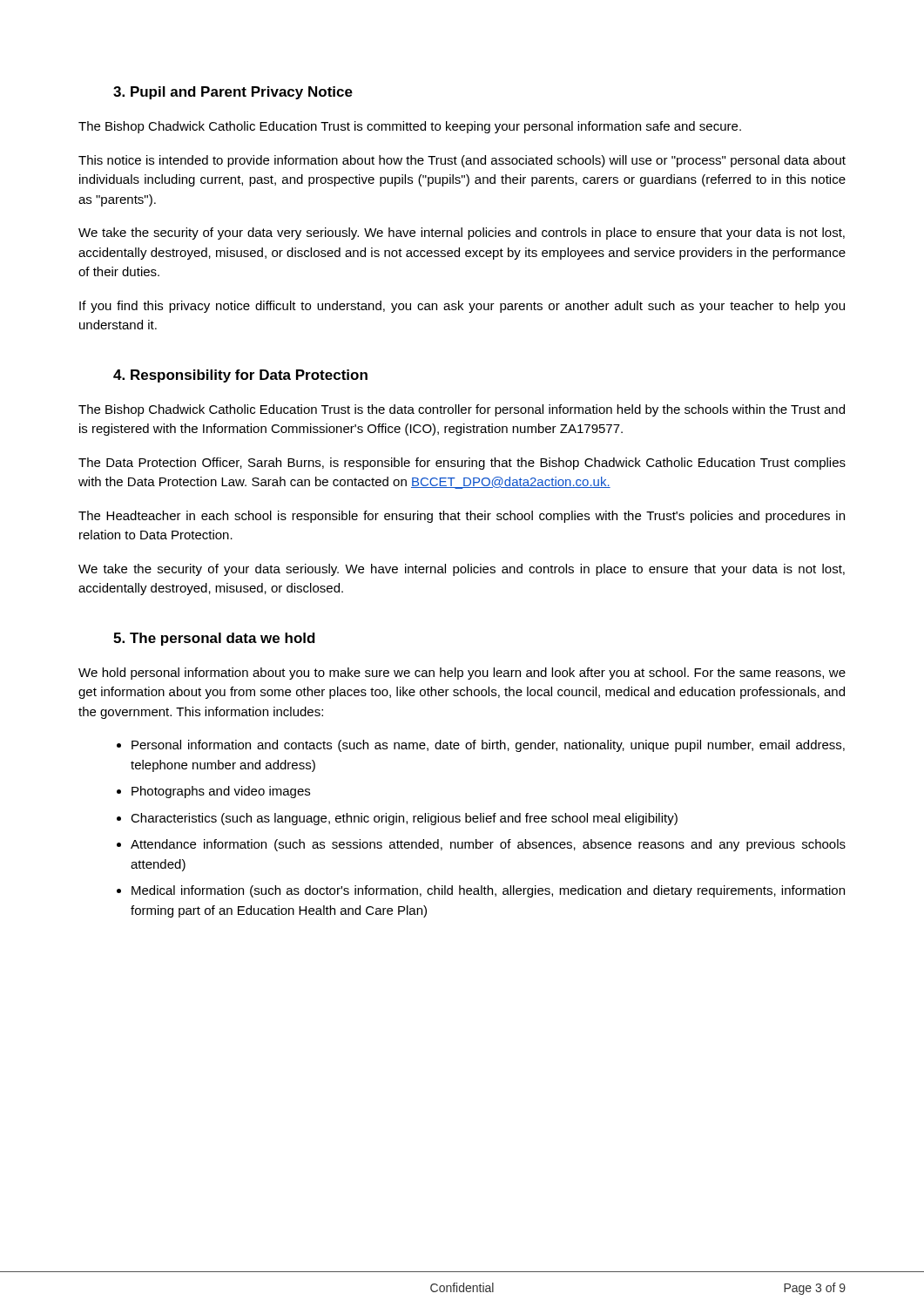Click the passage that begins "Attendance information (such as sessions"
The width and height of the screenshot is (924, 1307).
pyautogui.click(x=488, y=854)
